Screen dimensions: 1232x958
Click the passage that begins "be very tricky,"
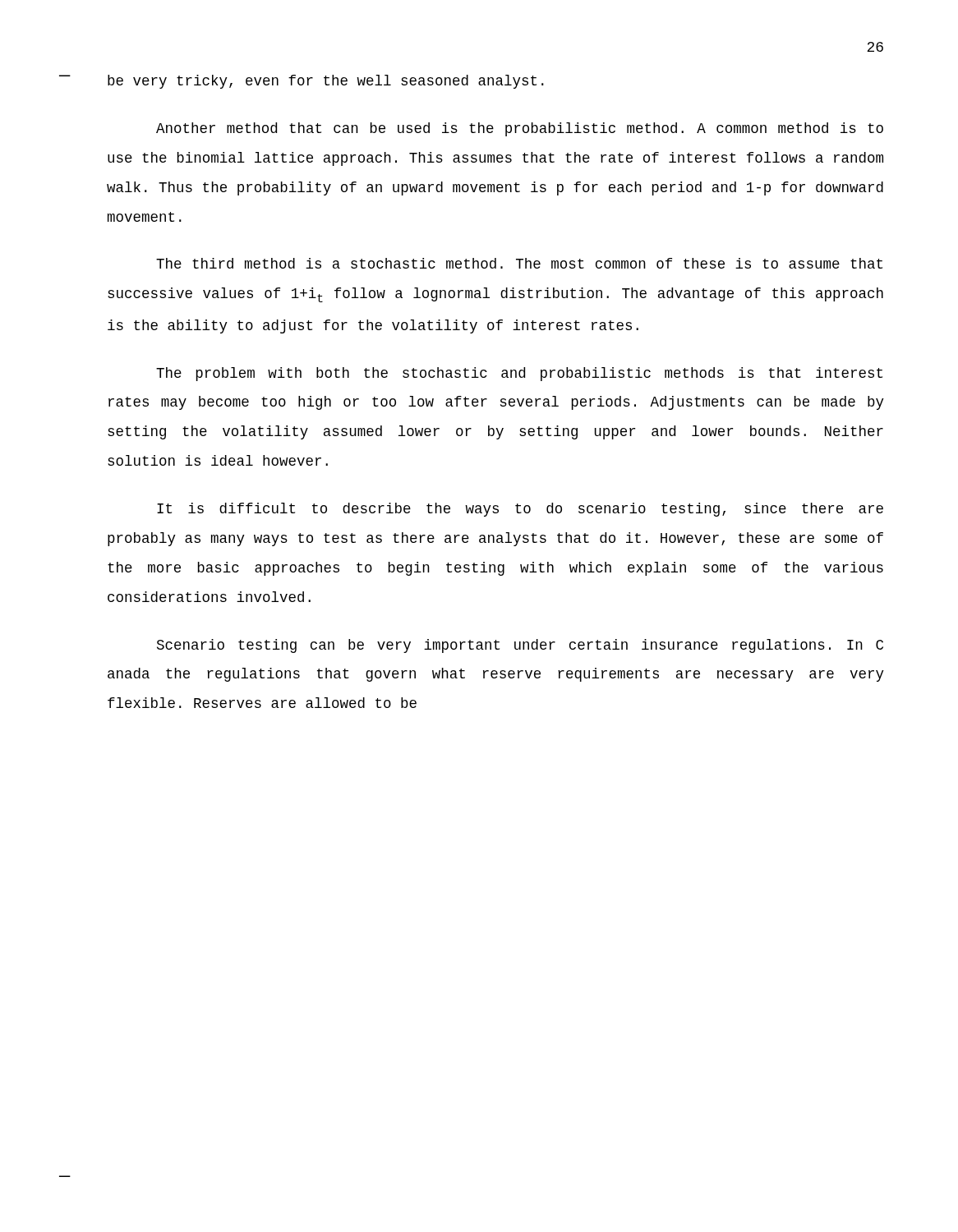coord(327,81)
